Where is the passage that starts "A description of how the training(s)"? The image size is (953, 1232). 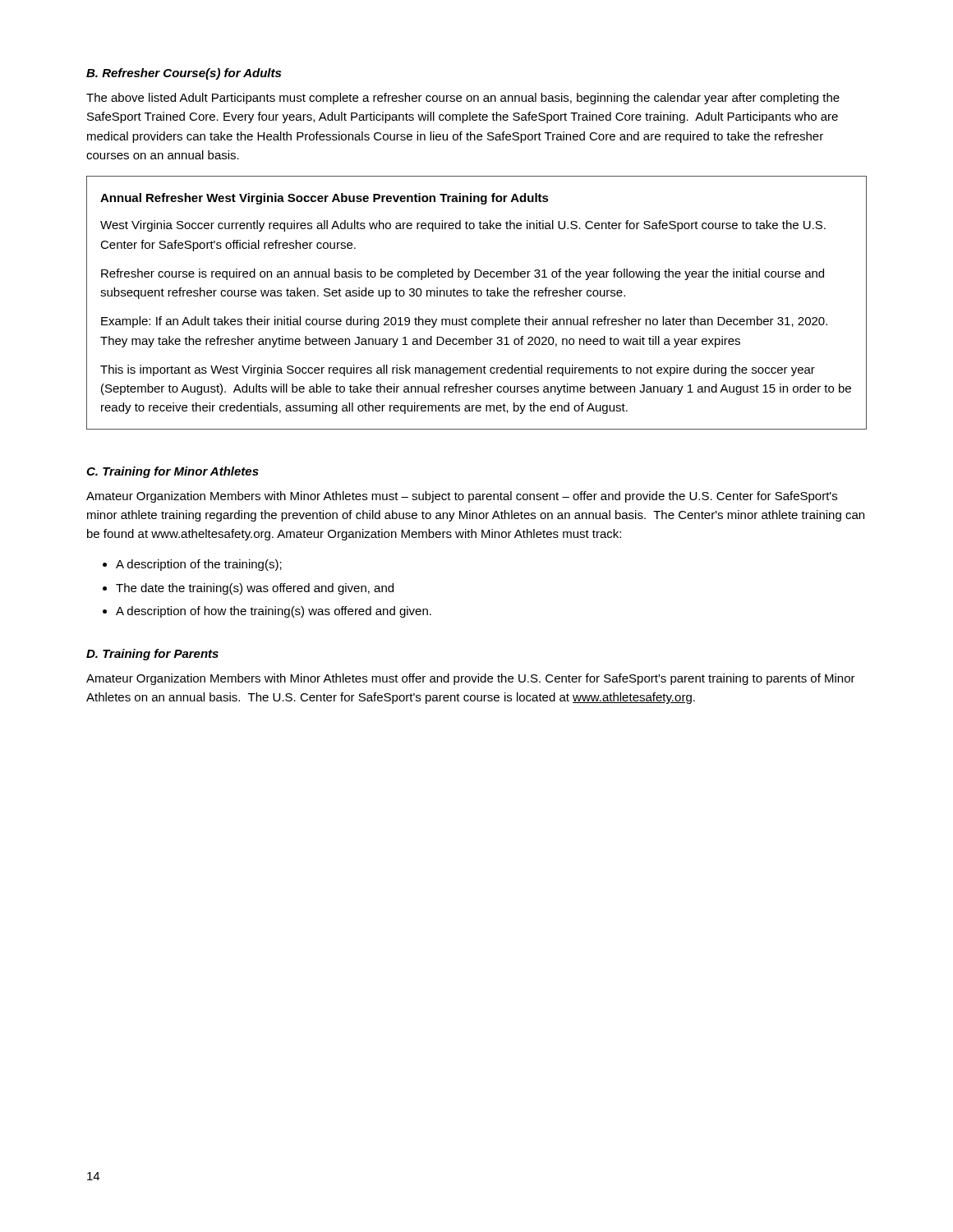point(274,610)
